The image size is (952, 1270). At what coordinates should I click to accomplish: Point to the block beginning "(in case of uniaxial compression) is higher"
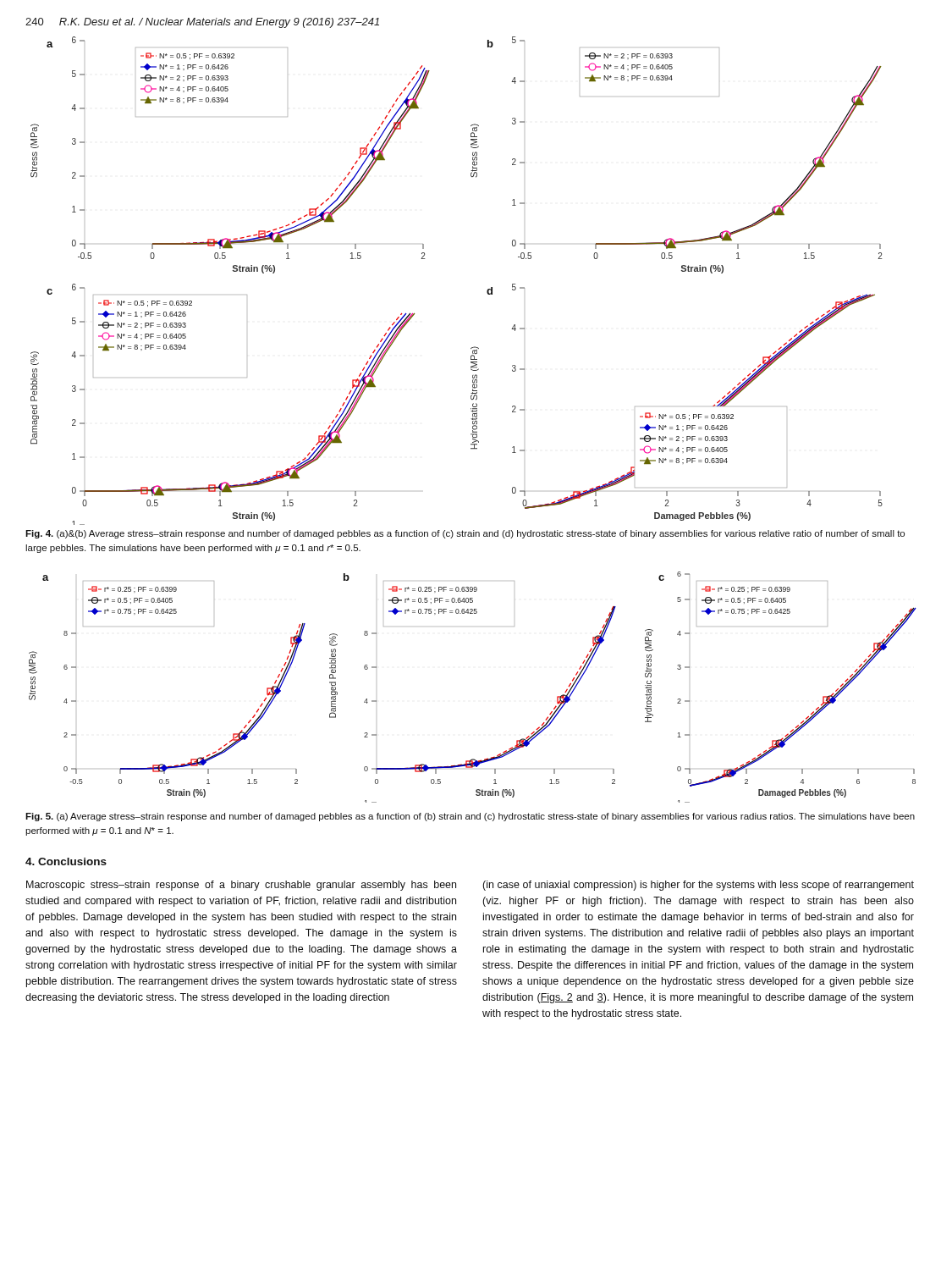click(x=698, y=949)
